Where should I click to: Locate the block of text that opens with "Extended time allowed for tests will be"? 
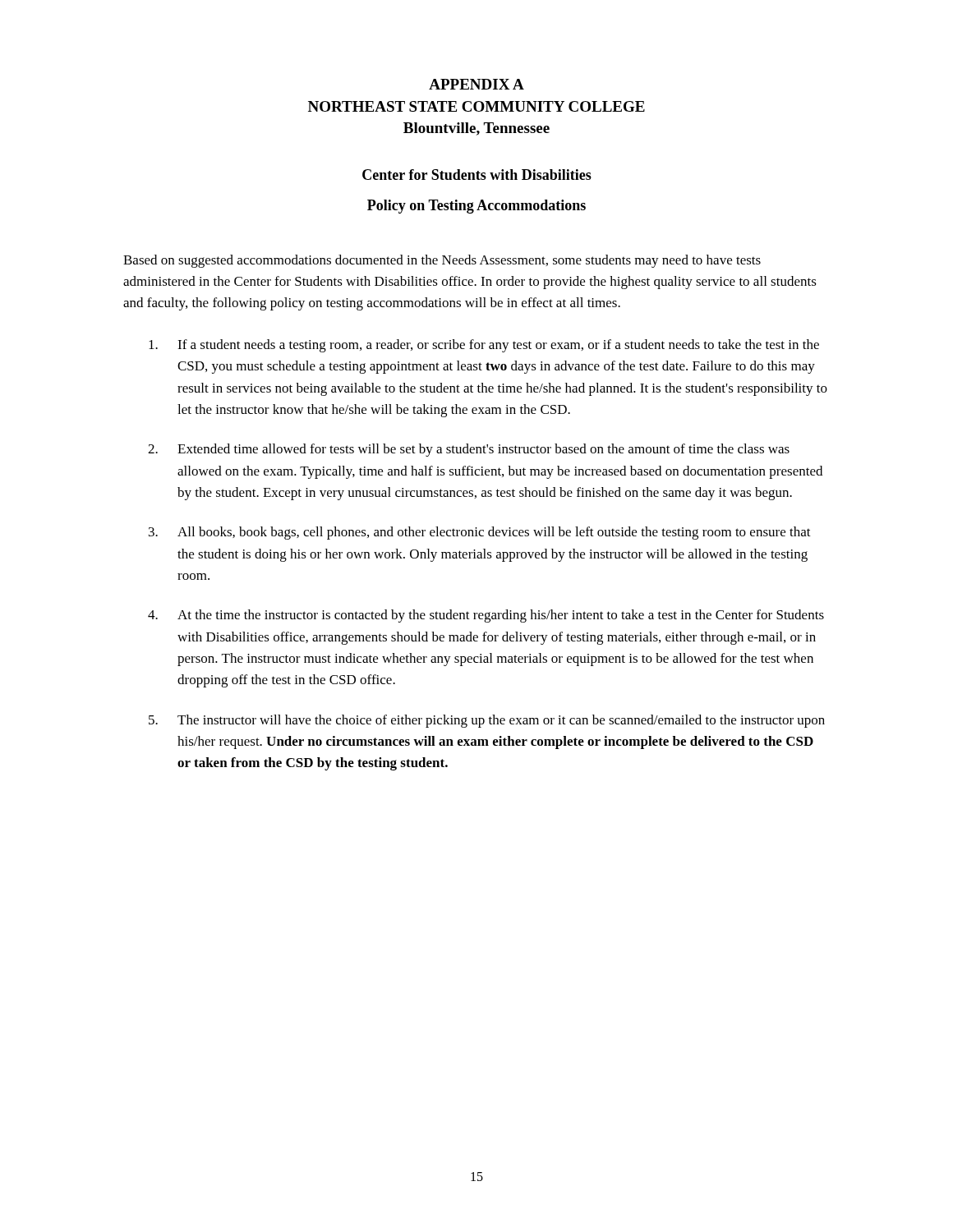(x=504, y=471)
